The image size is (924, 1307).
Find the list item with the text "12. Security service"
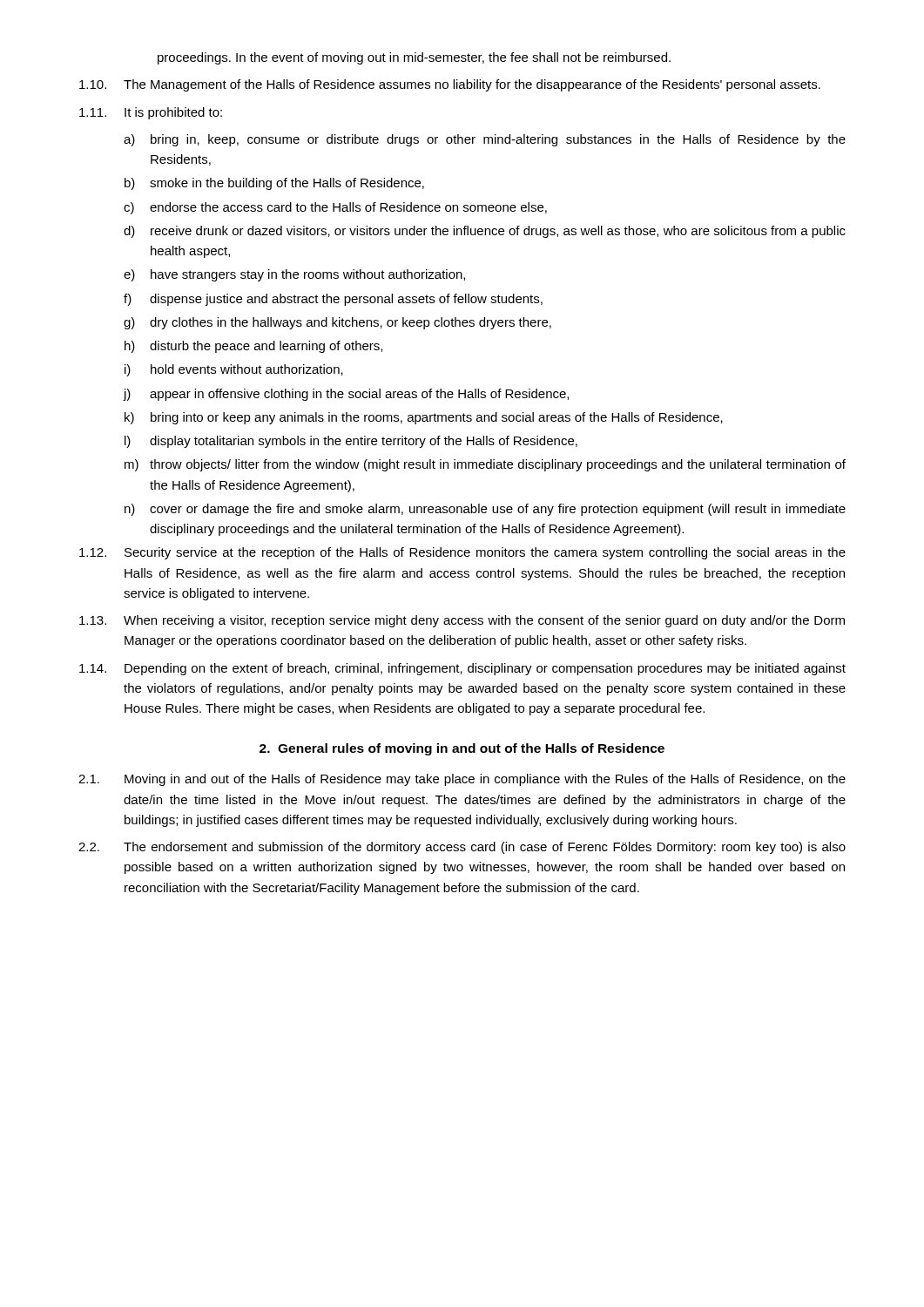tap(462, 573)
